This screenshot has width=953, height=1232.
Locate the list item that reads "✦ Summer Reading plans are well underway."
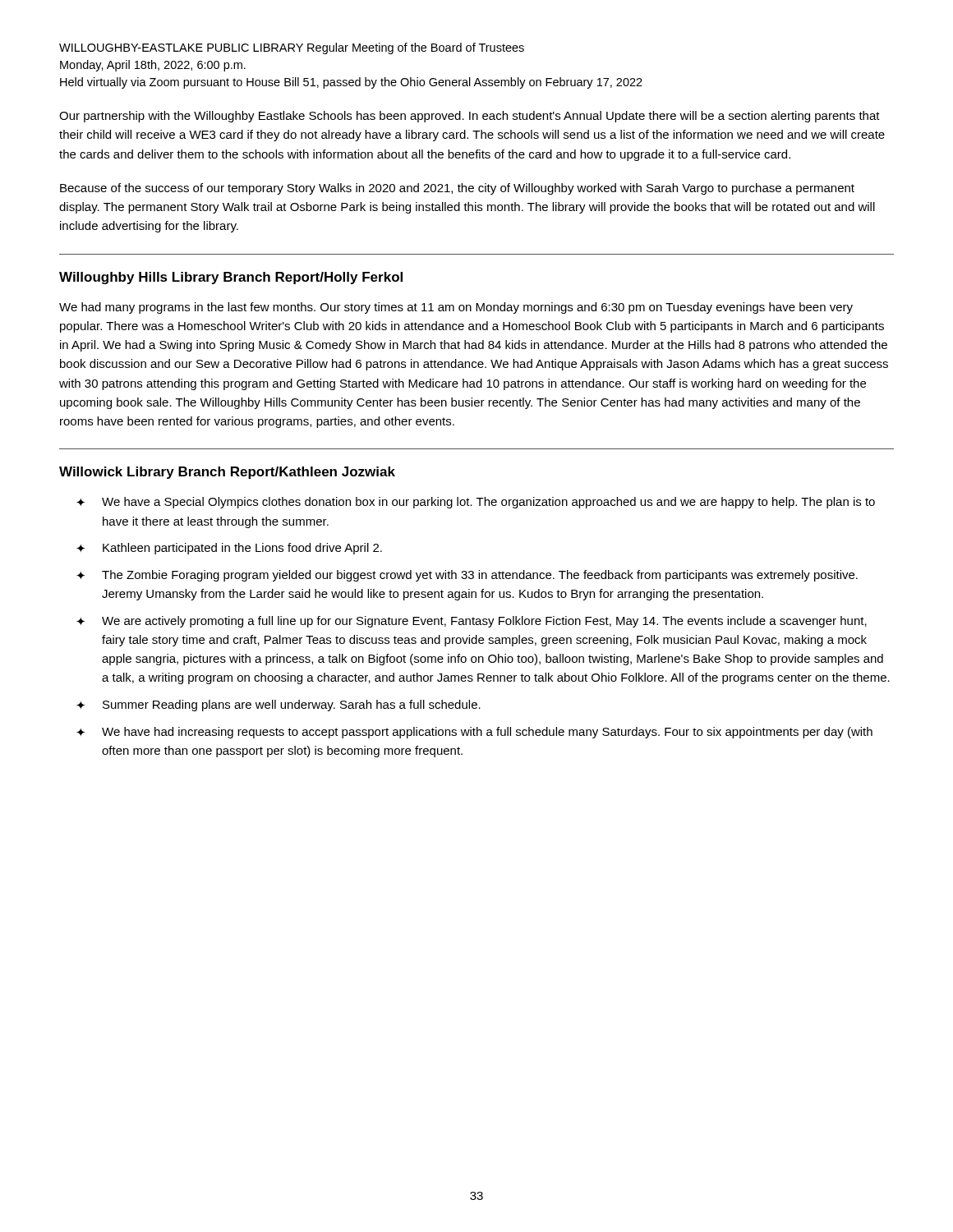(x=485, y=704)
